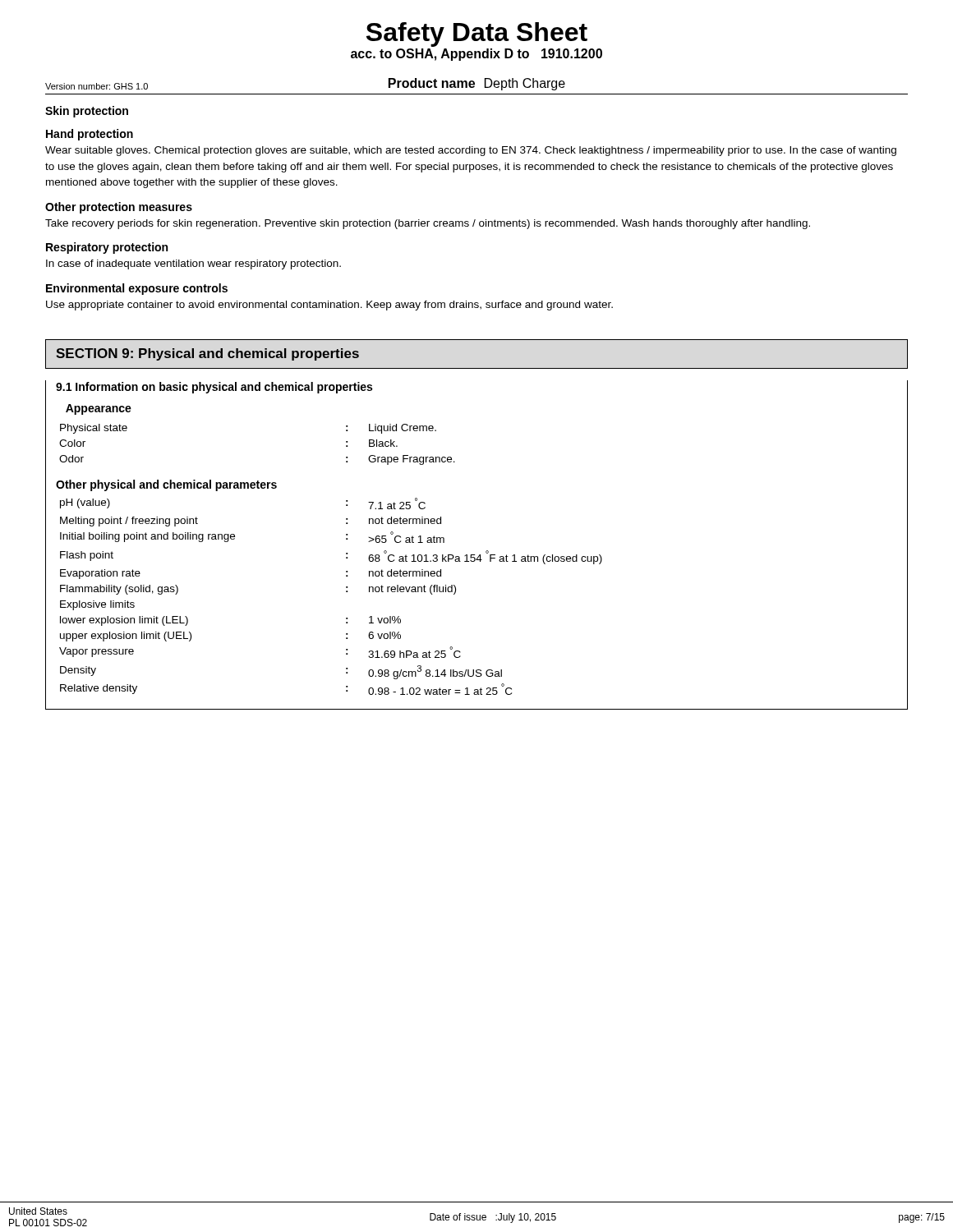This screenshot has height=1232, width=953.
Task: Find the section header containing "9.1 Information on basic physical and chemical properties"
Action: pos(214,386)
